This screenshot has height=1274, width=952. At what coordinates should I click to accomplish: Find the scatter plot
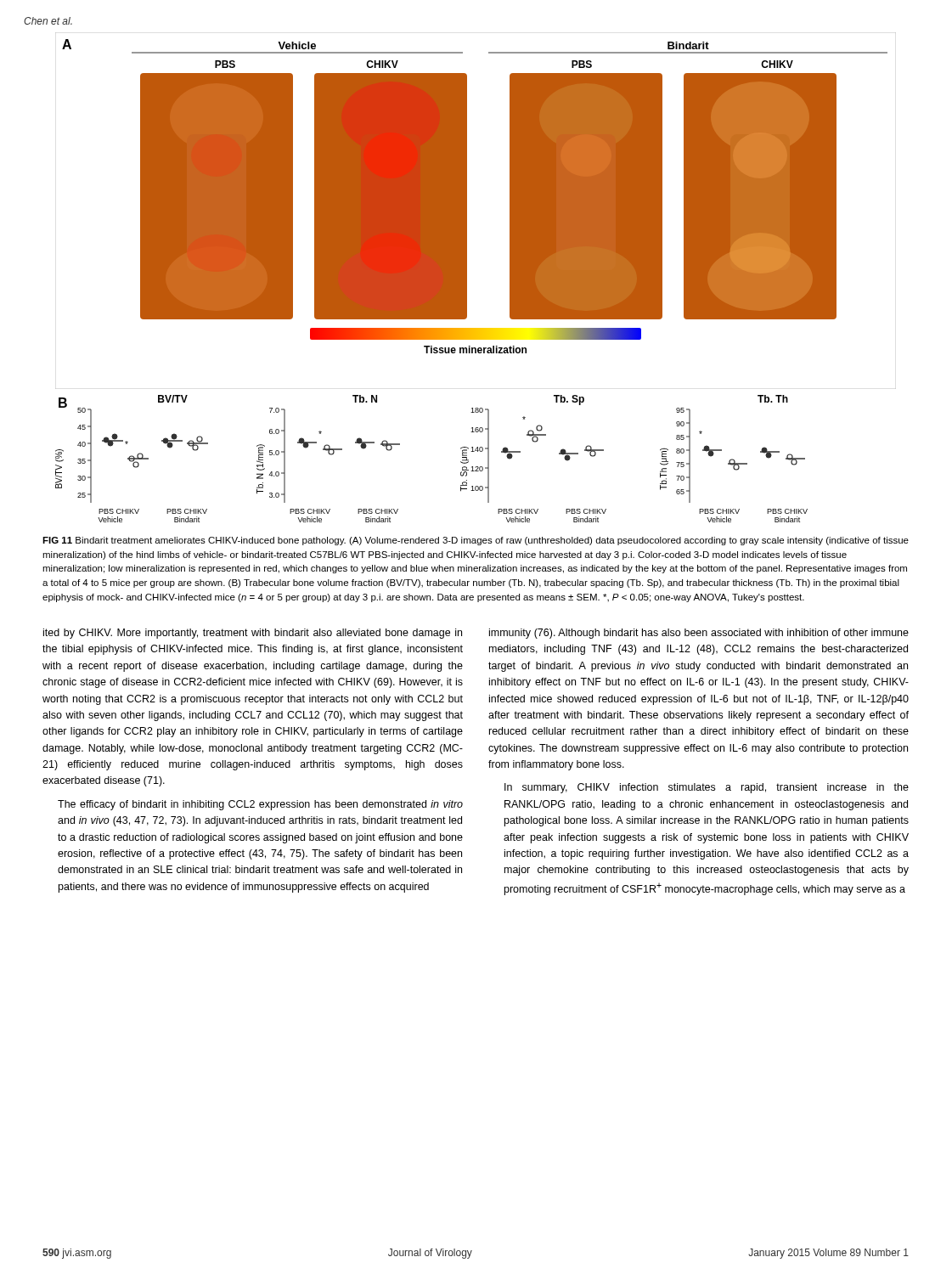476,459
